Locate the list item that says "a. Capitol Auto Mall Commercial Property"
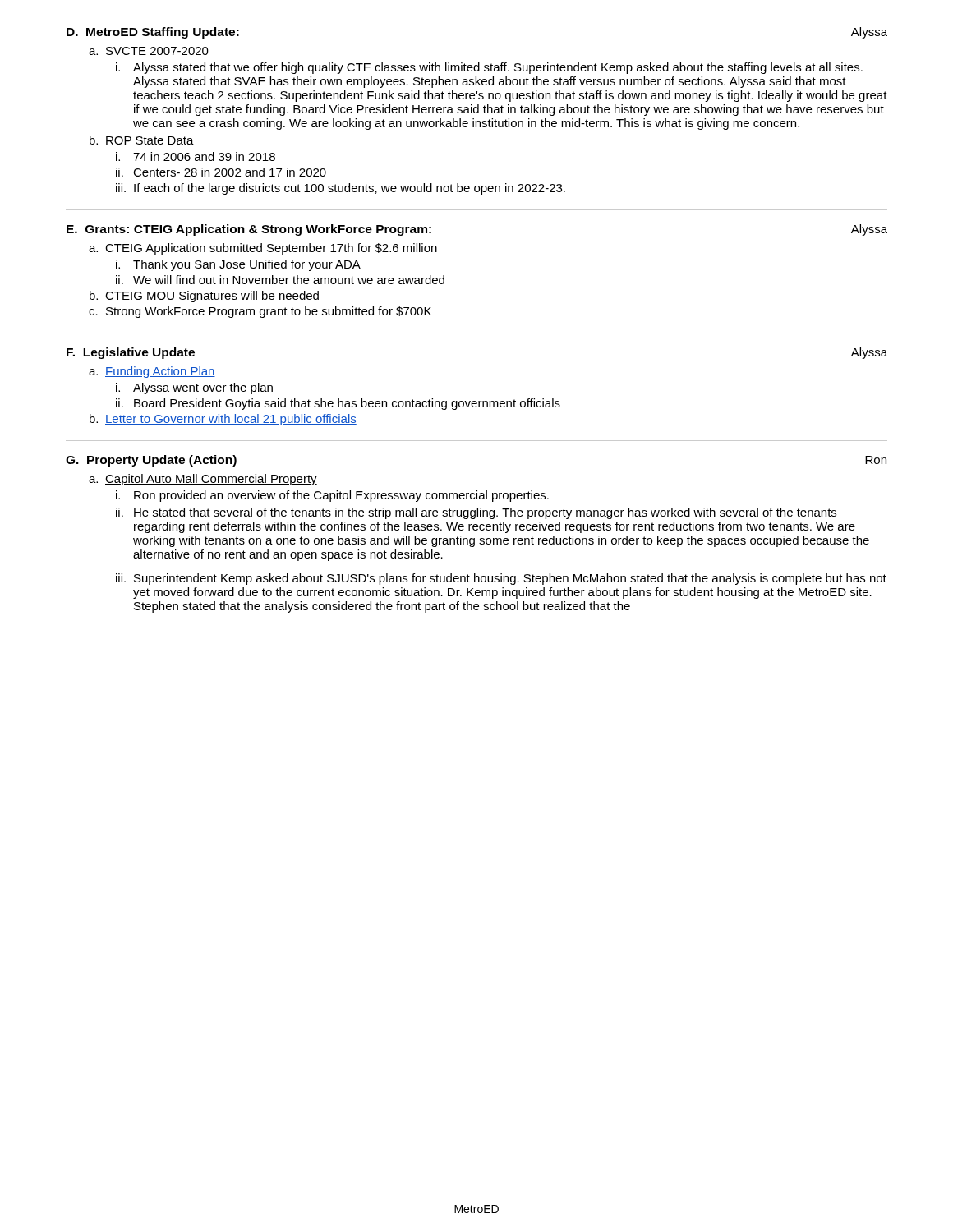The width and height of the screenshot is (953, 1232). point(203,480)
